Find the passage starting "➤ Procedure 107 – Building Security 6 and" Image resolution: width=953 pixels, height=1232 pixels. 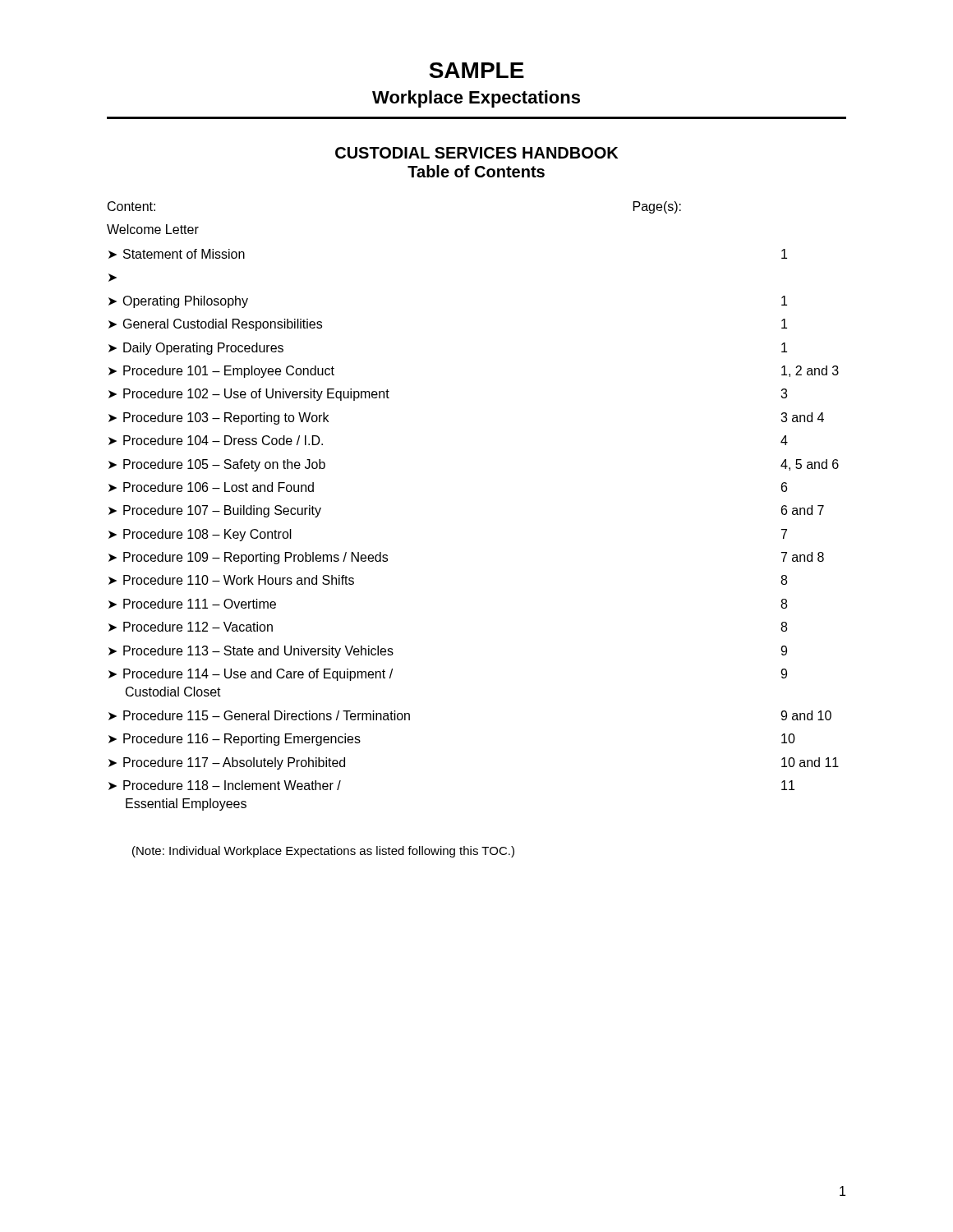click(x=205, y=511)
